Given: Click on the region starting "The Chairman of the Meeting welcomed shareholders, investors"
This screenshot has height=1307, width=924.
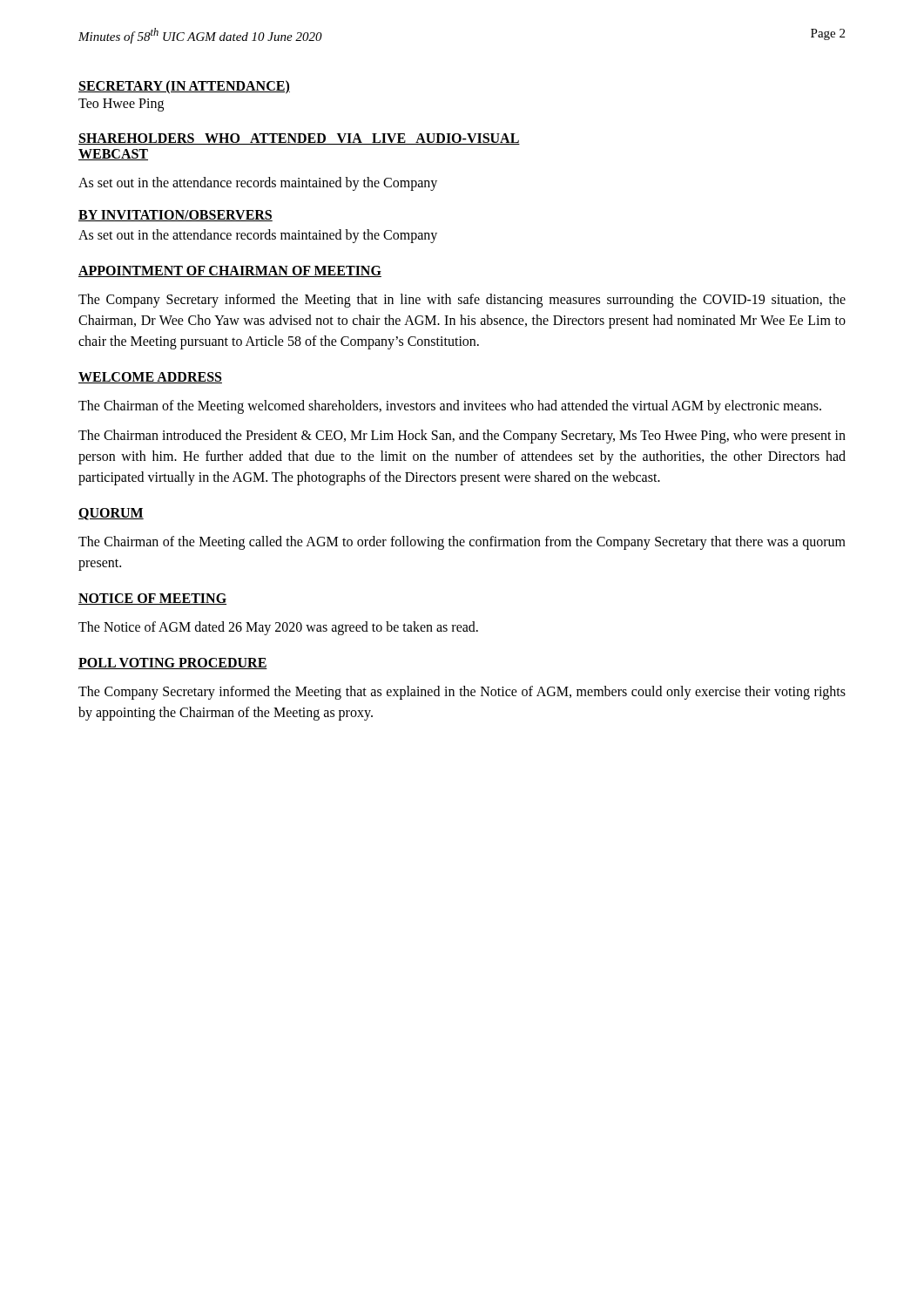Looking at the screenshot, I should [x=450, y=406].
